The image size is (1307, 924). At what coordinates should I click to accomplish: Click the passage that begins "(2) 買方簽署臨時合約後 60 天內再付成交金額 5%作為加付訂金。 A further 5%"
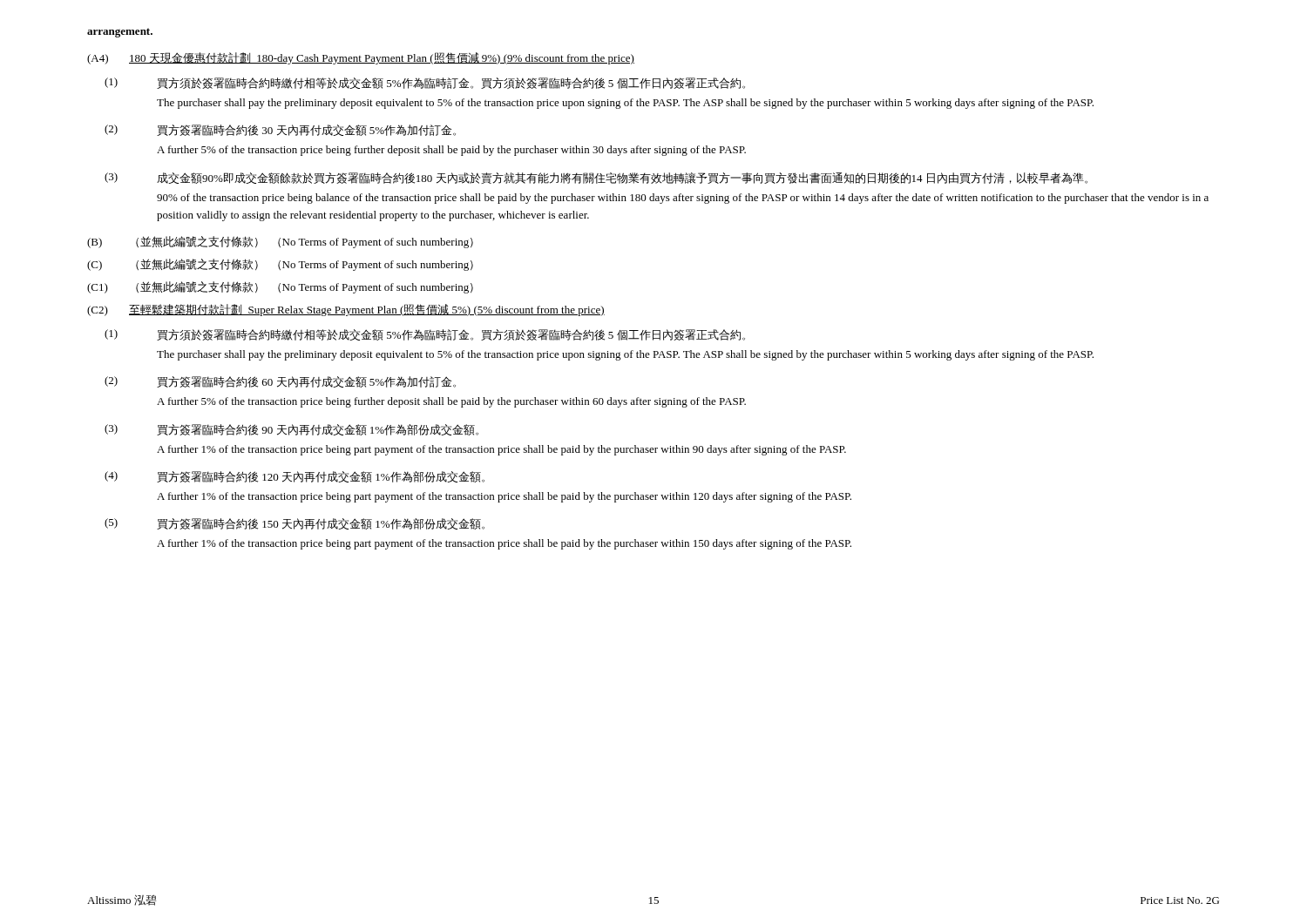(x=654, y=393)
